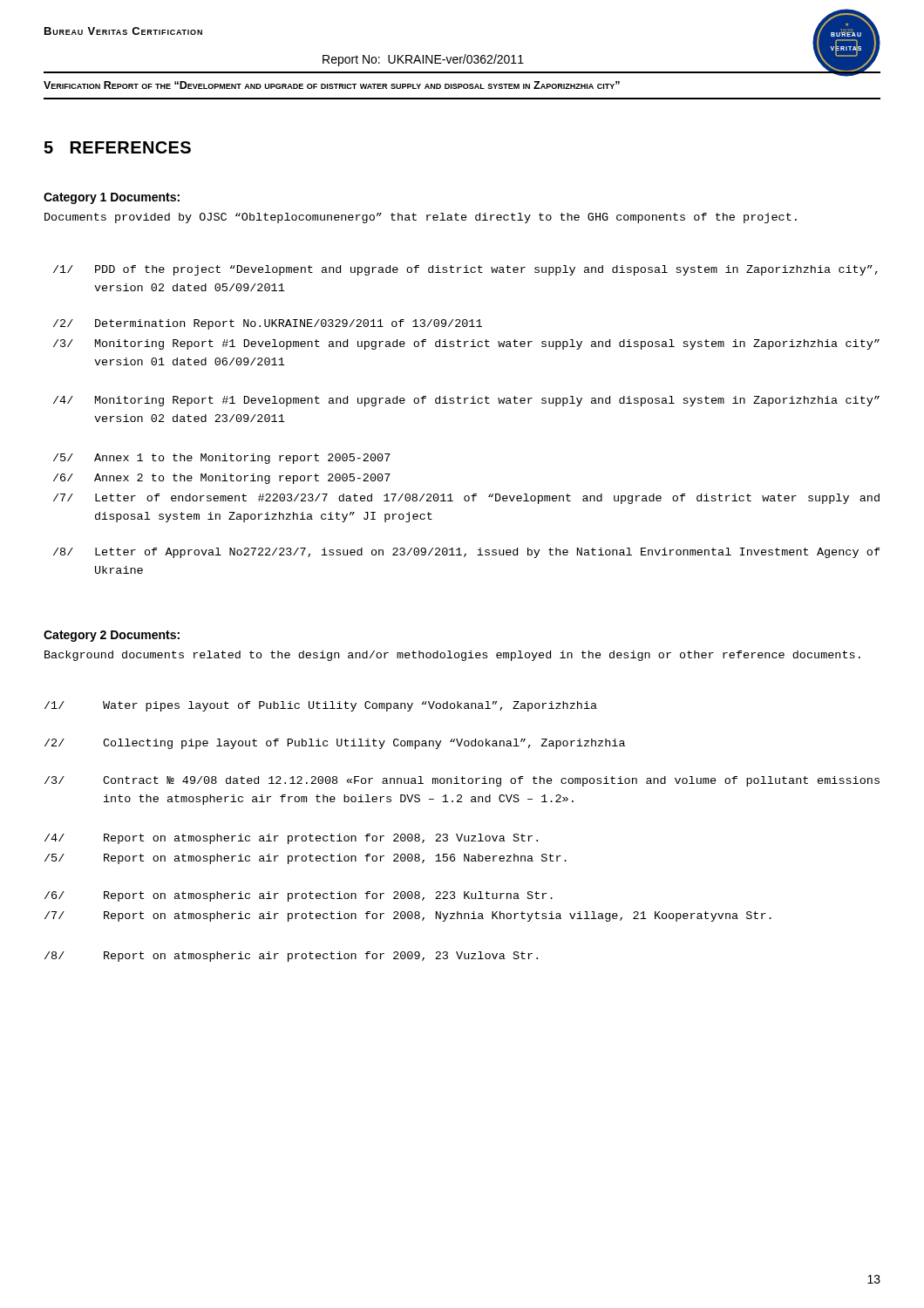Select the region starting "/5/ Report on atmospheric air protection for"
The image size is (924, 1308).
(x=462, y=859)
